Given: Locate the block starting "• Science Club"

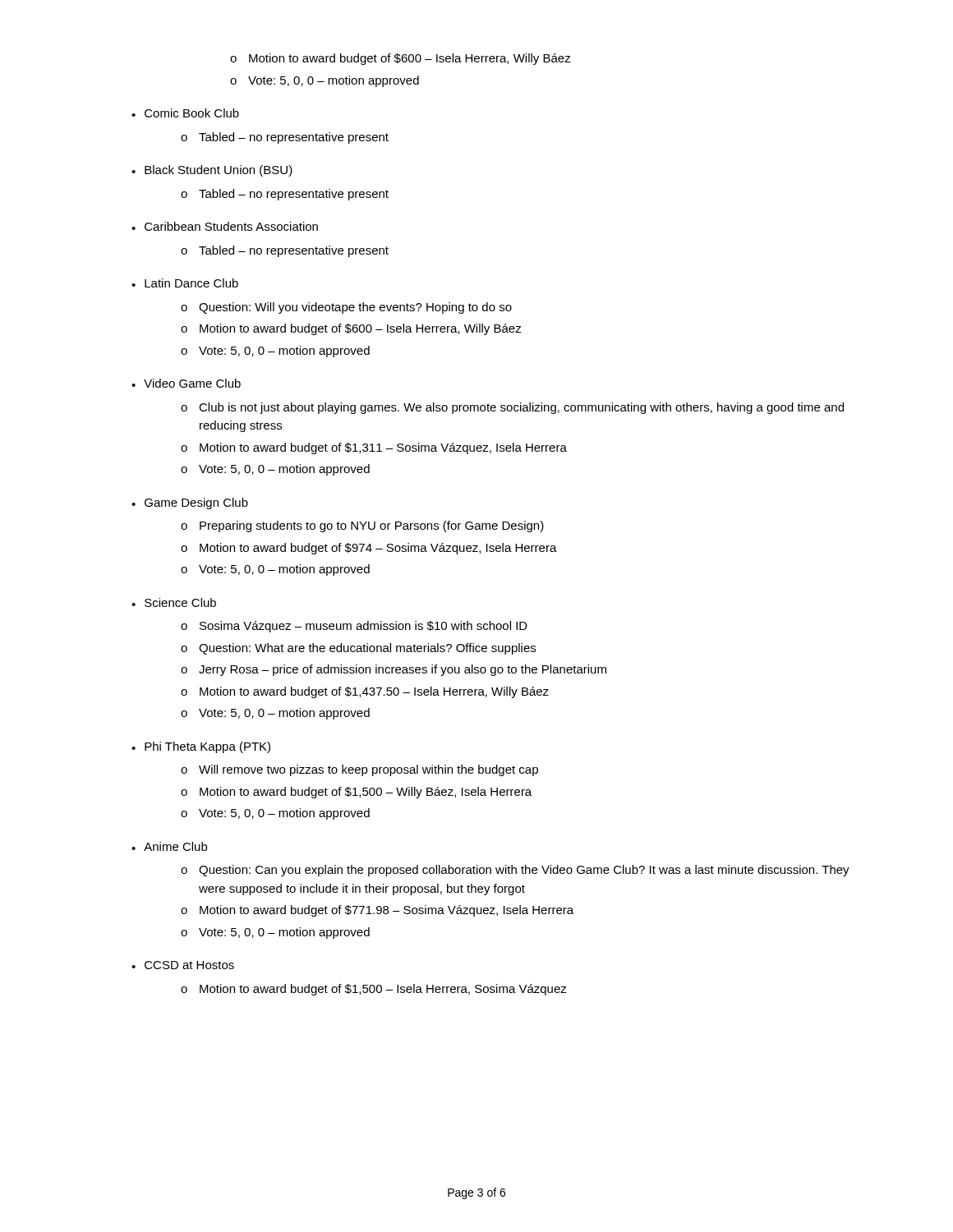Looking at the screenshot, I should (174, 603).
